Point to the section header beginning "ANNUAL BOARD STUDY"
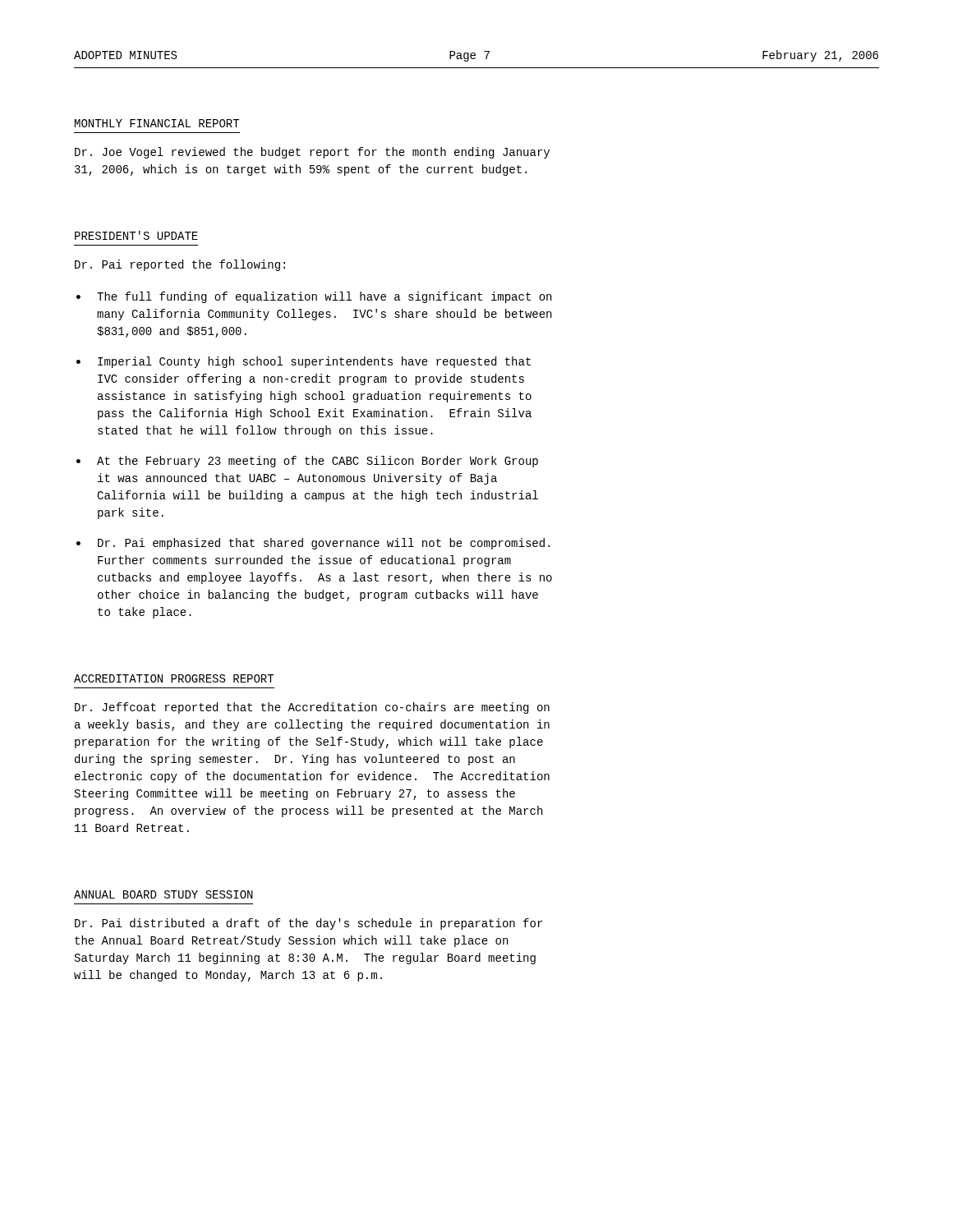This screenshot has width=953, height=1232. tap(164, 895)
